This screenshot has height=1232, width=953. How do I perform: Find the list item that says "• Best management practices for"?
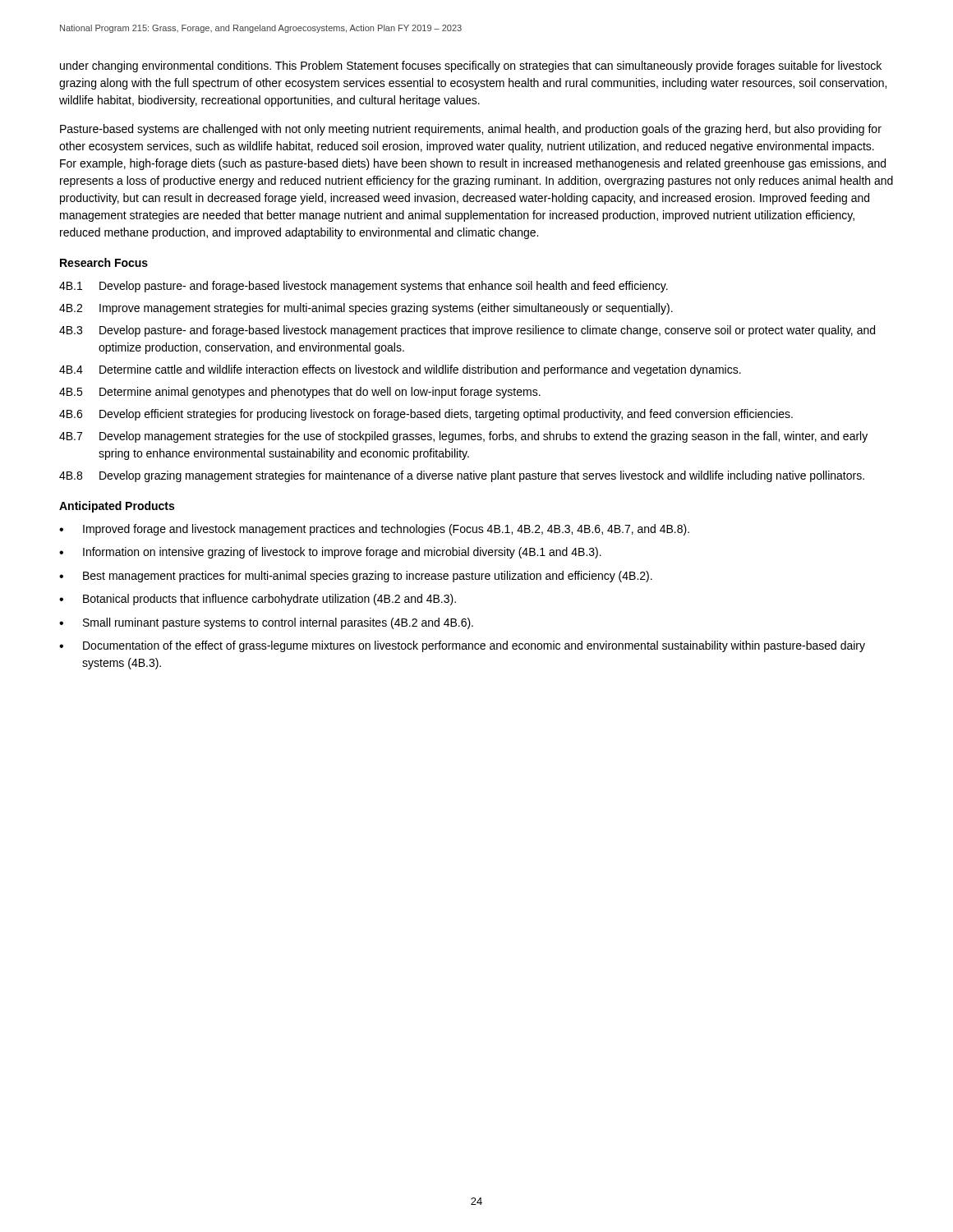pyautogui.click(x=476, y=577)
